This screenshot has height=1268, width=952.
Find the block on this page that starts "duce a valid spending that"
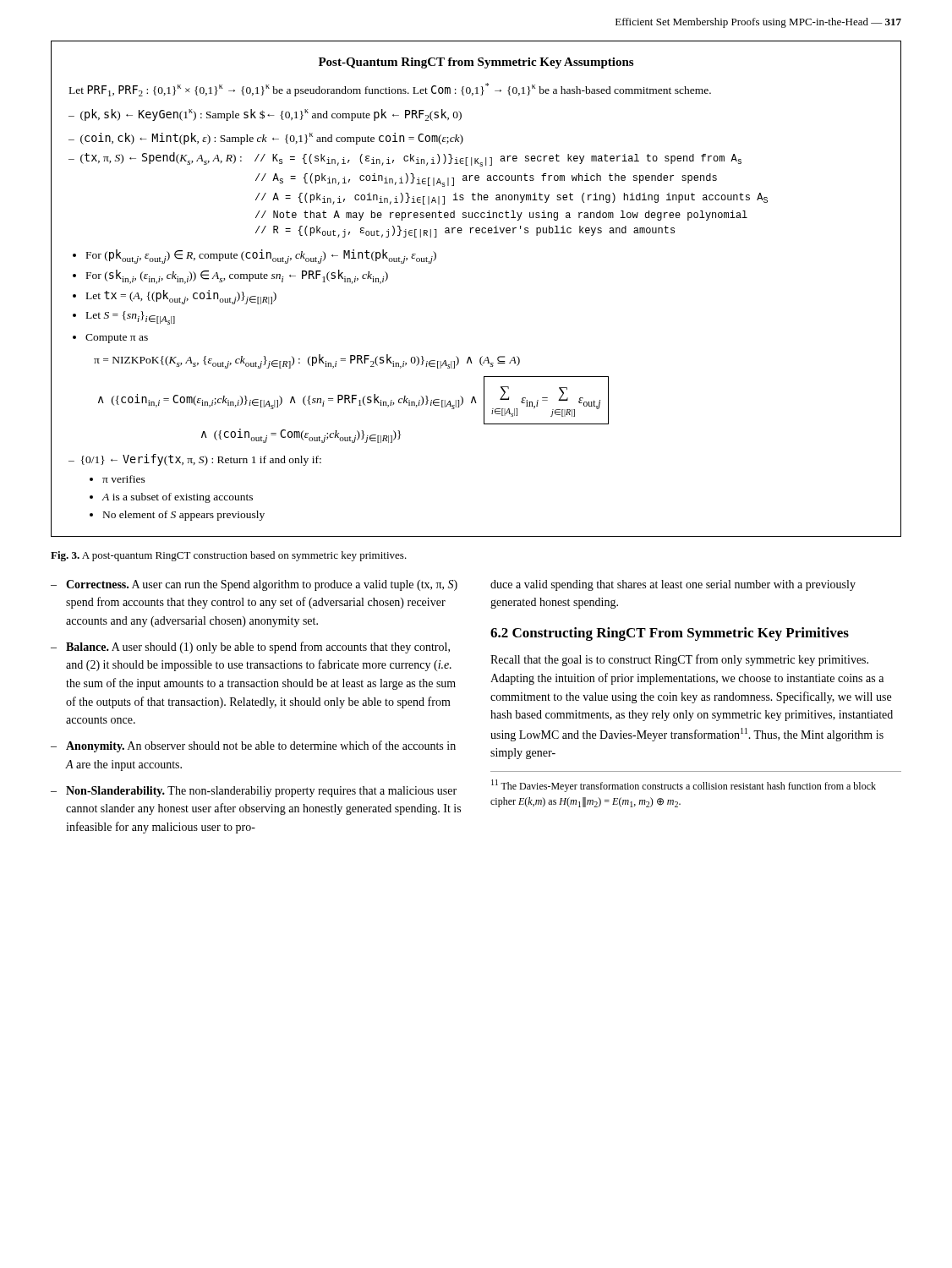[x=673, y=593]
